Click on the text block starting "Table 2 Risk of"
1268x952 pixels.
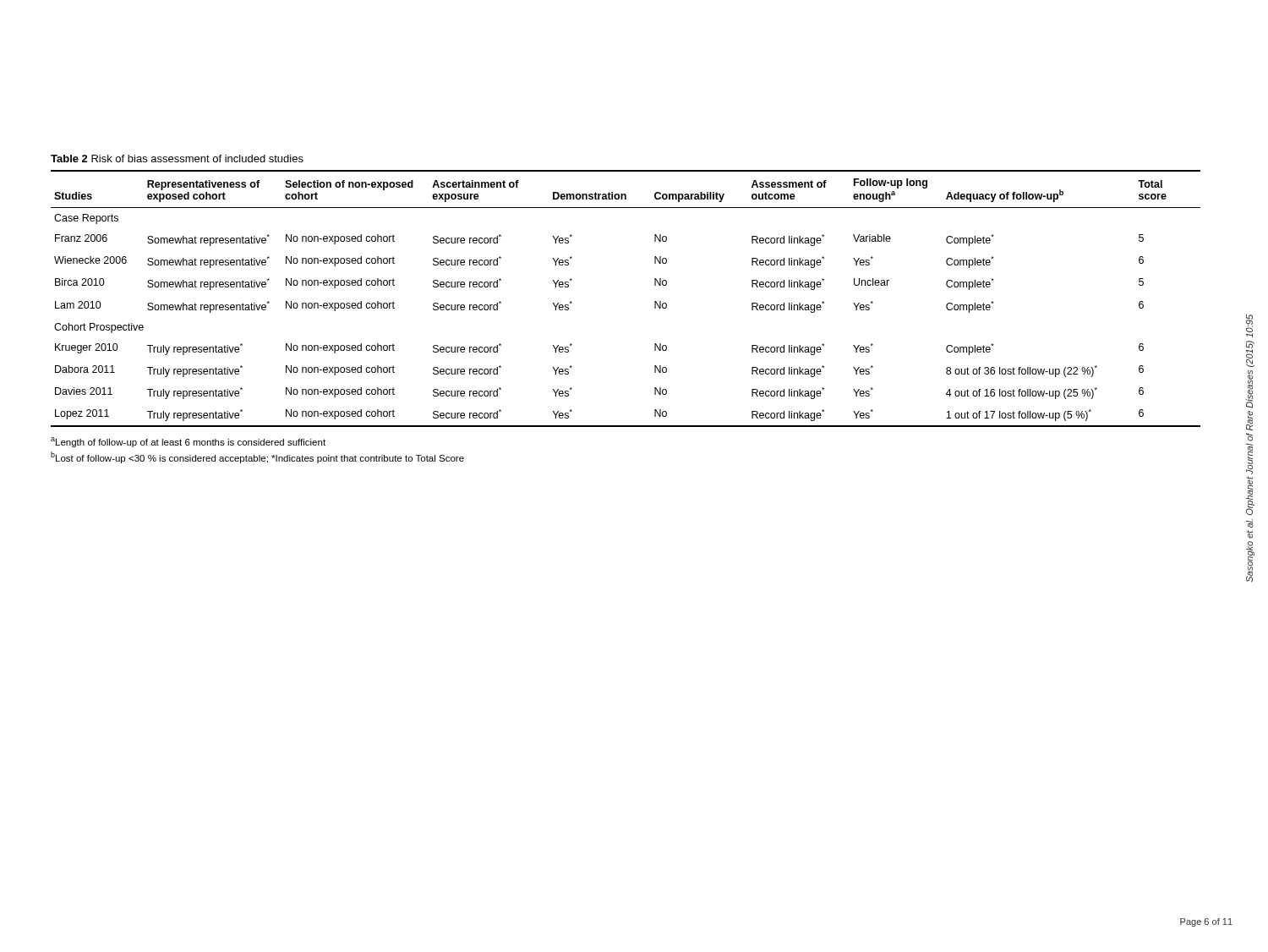coord(177,159)
